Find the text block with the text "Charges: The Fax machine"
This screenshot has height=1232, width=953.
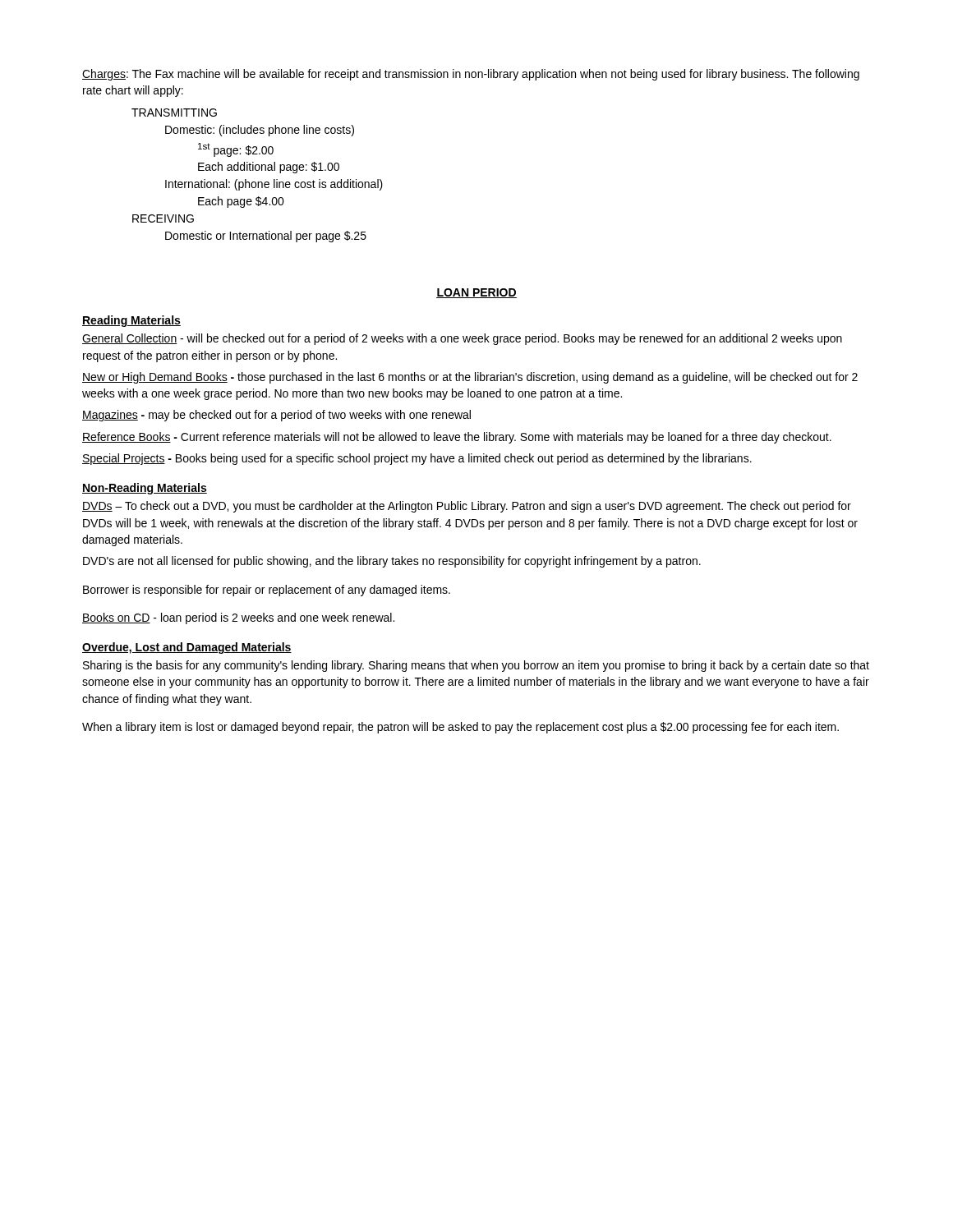click(x=471, y=75)
